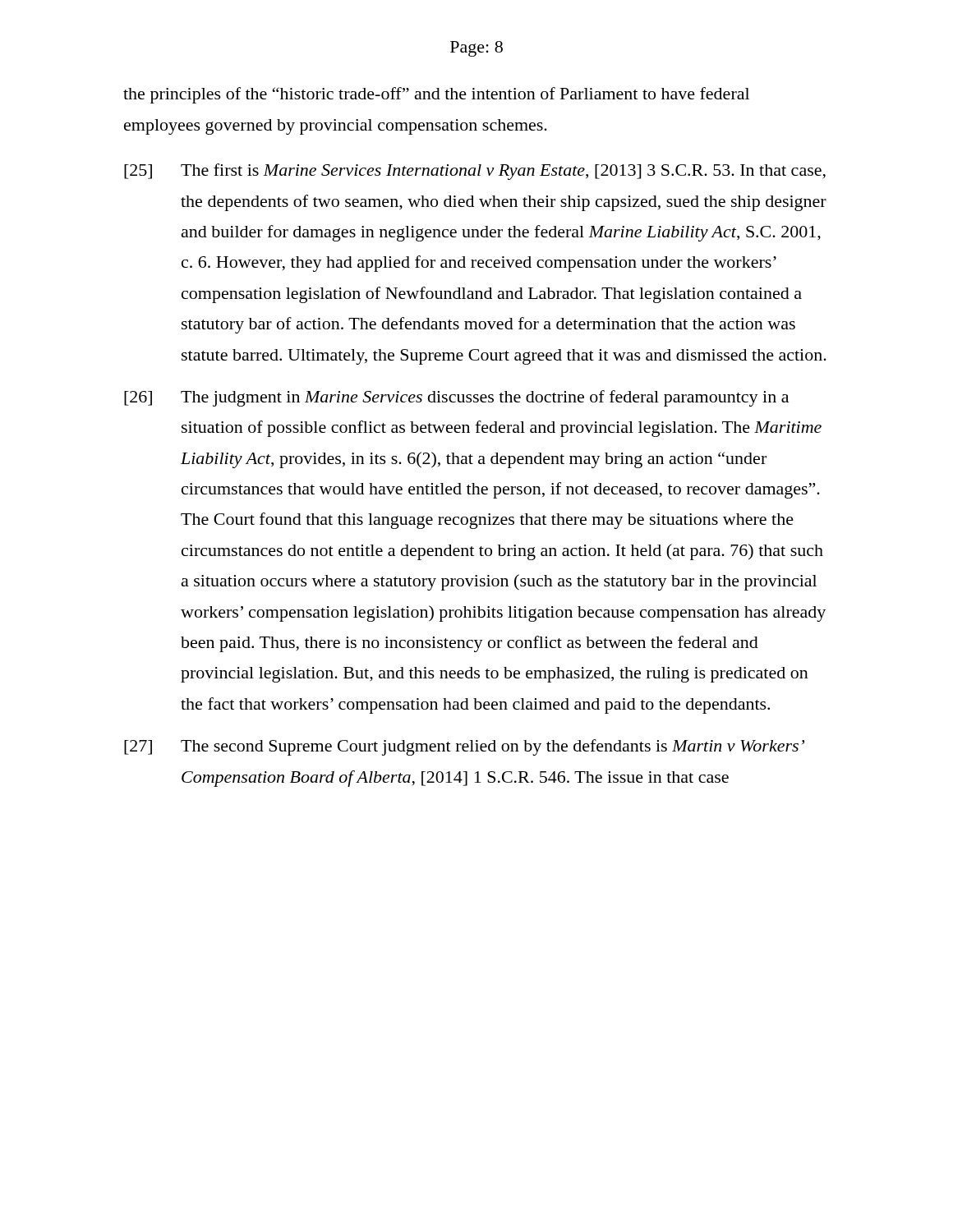Click on the text block with the text "the principles of the"
Screen dimensions: 1232x953
[436, 109]
